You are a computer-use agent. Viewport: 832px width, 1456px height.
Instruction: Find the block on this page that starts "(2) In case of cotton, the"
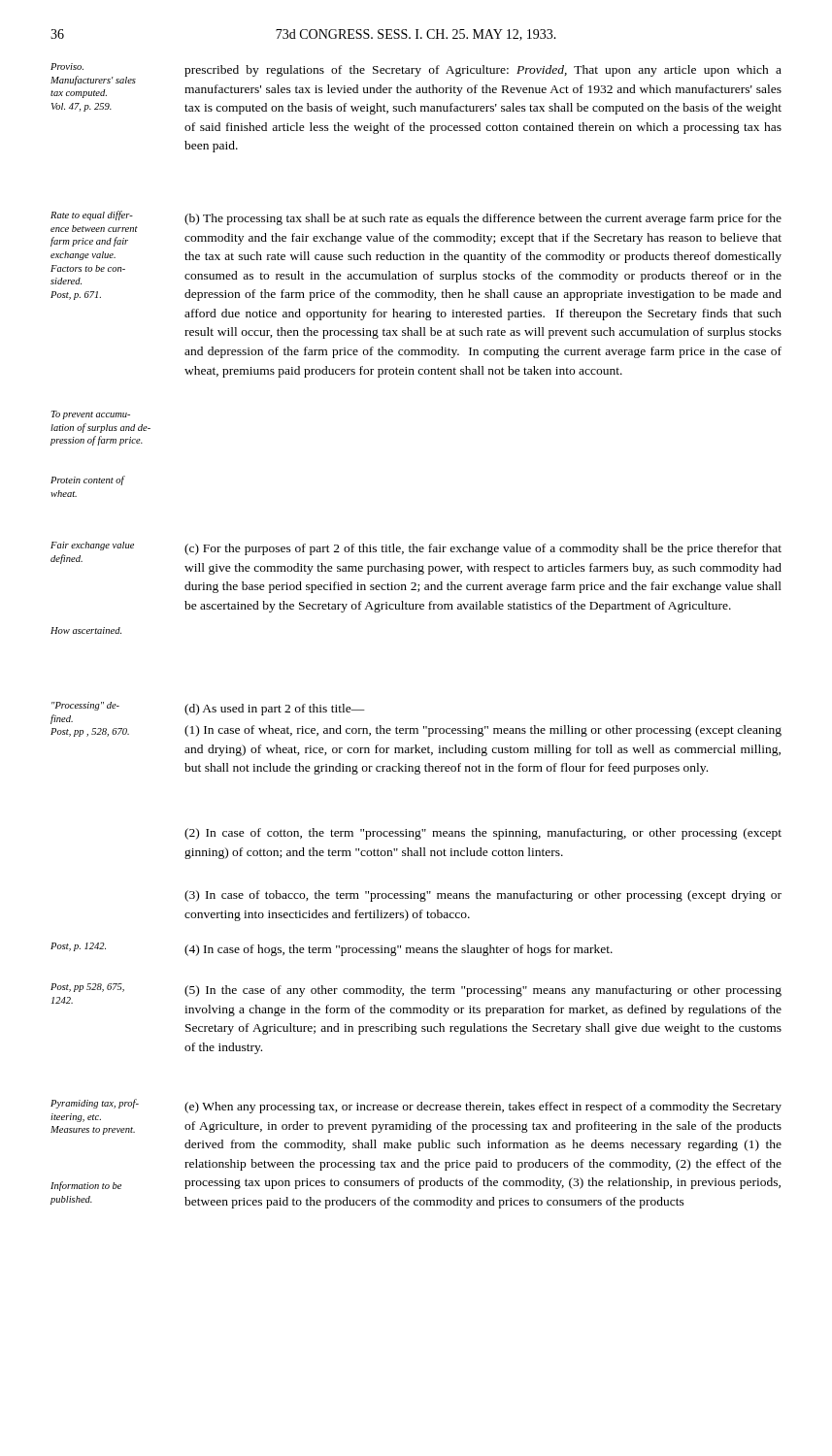(x=483, y=842)
